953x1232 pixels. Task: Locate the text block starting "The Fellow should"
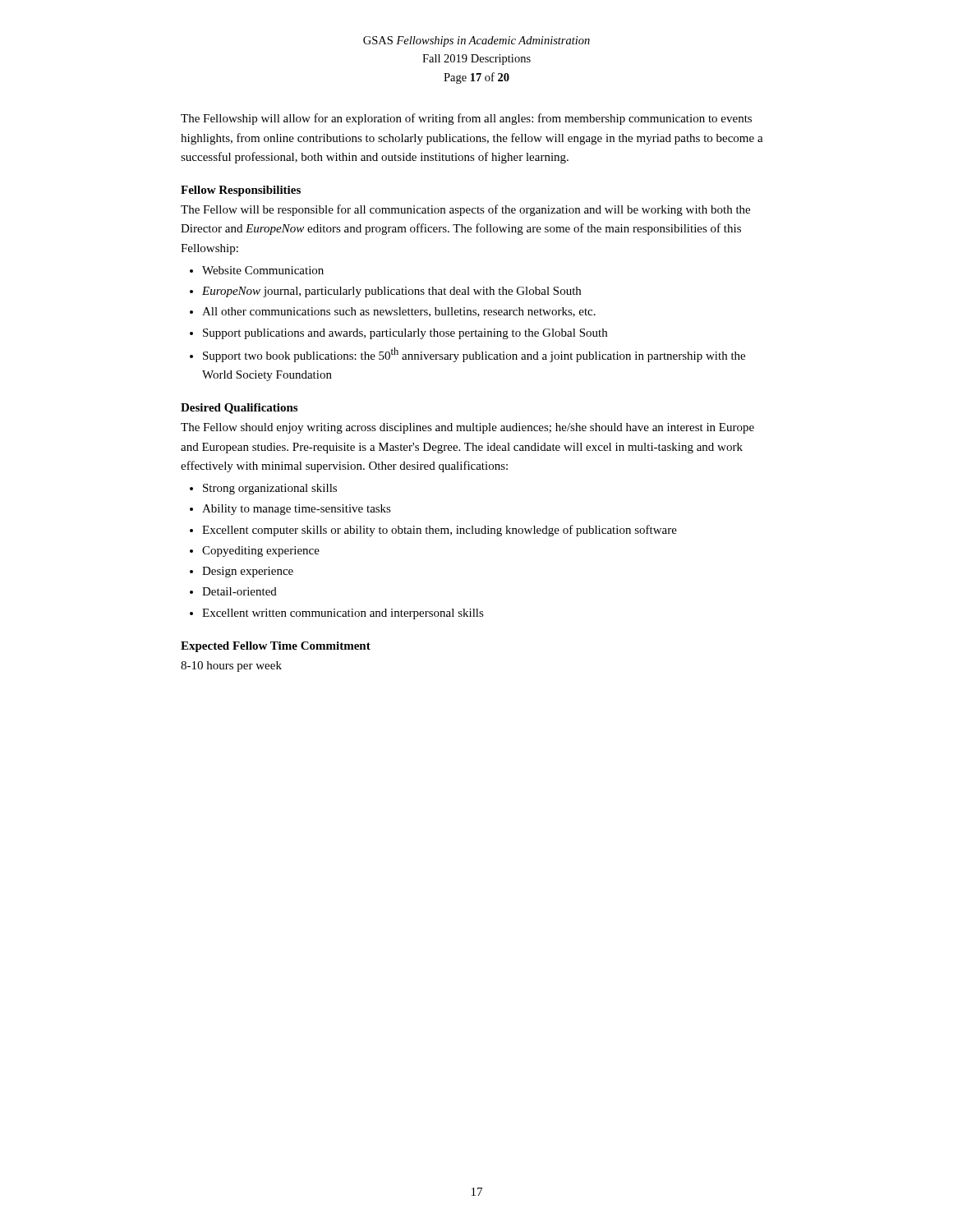468,447
